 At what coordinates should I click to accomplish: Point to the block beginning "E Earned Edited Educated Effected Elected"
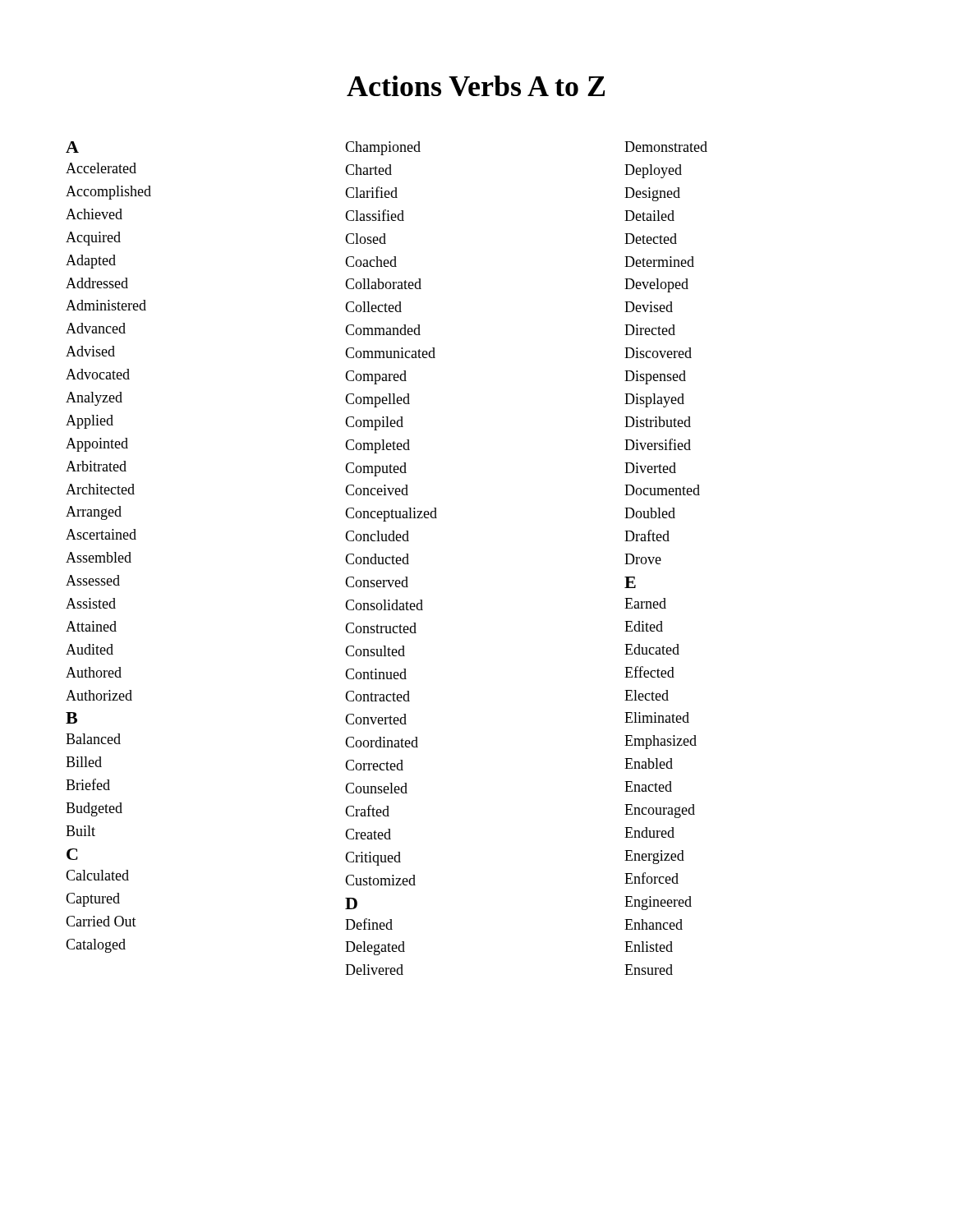630,582
